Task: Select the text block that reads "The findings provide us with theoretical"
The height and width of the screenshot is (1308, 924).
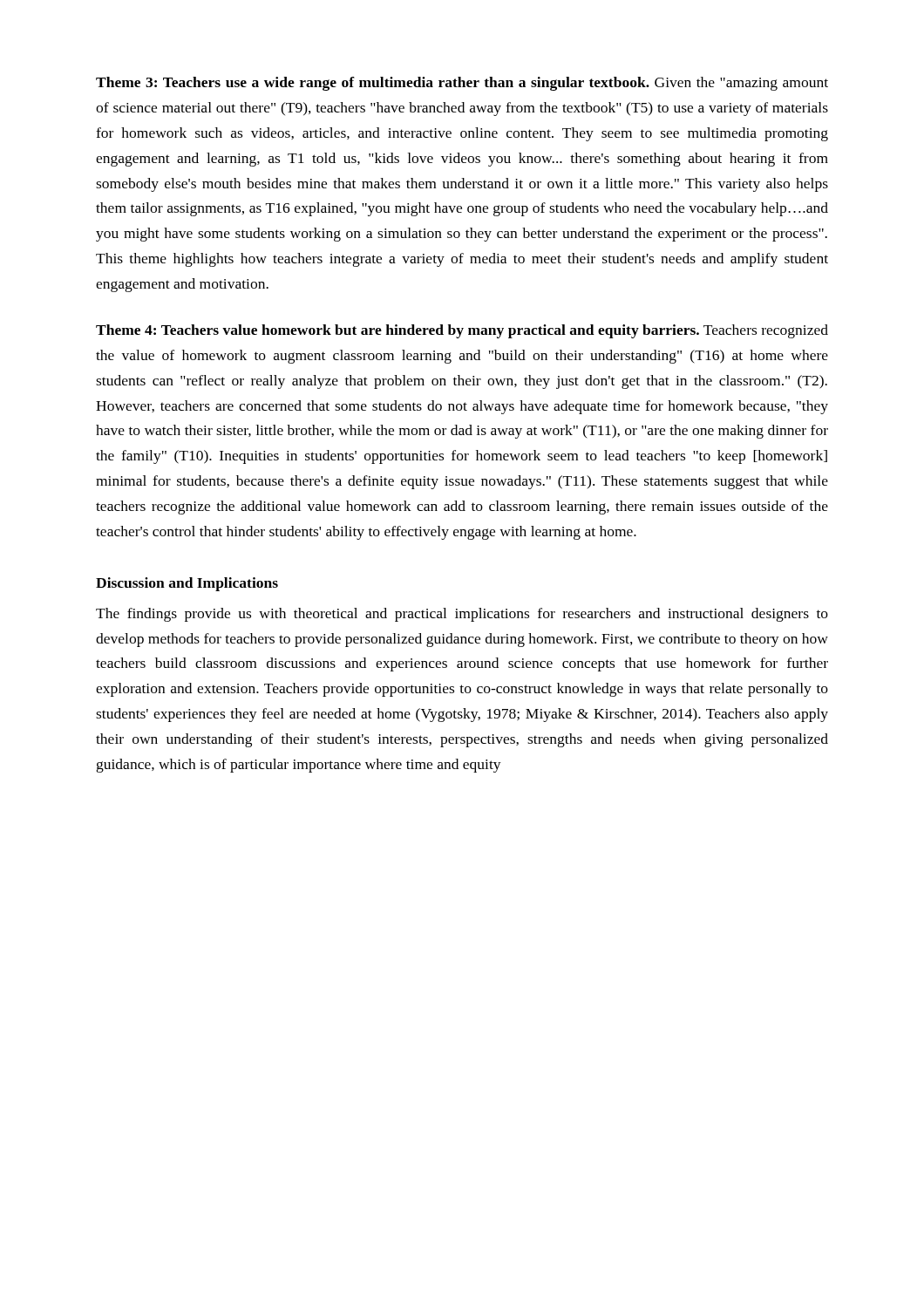Action: [x=462, y=688]
